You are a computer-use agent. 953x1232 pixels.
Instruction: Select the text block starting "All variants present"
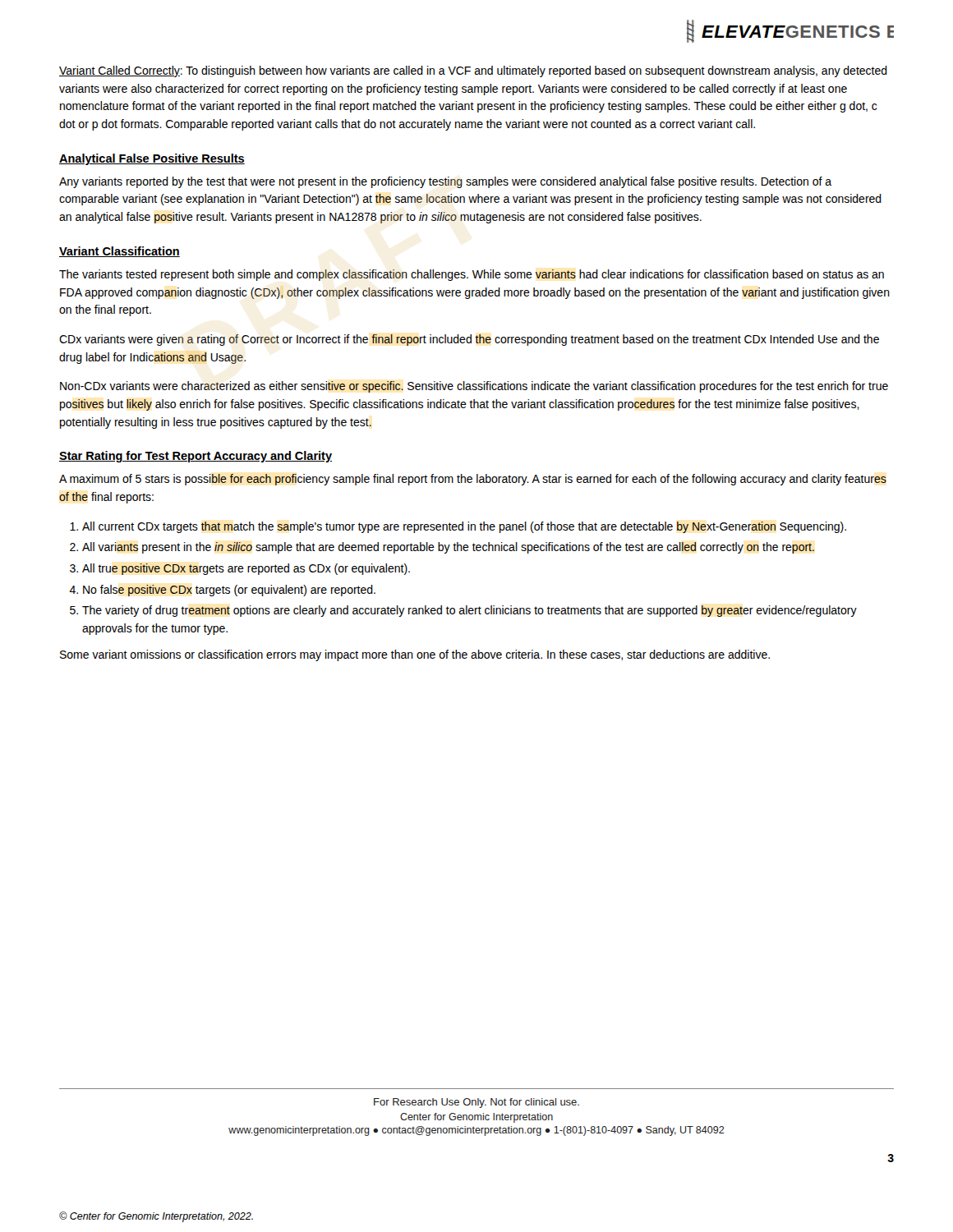click(x=449, y=547)
